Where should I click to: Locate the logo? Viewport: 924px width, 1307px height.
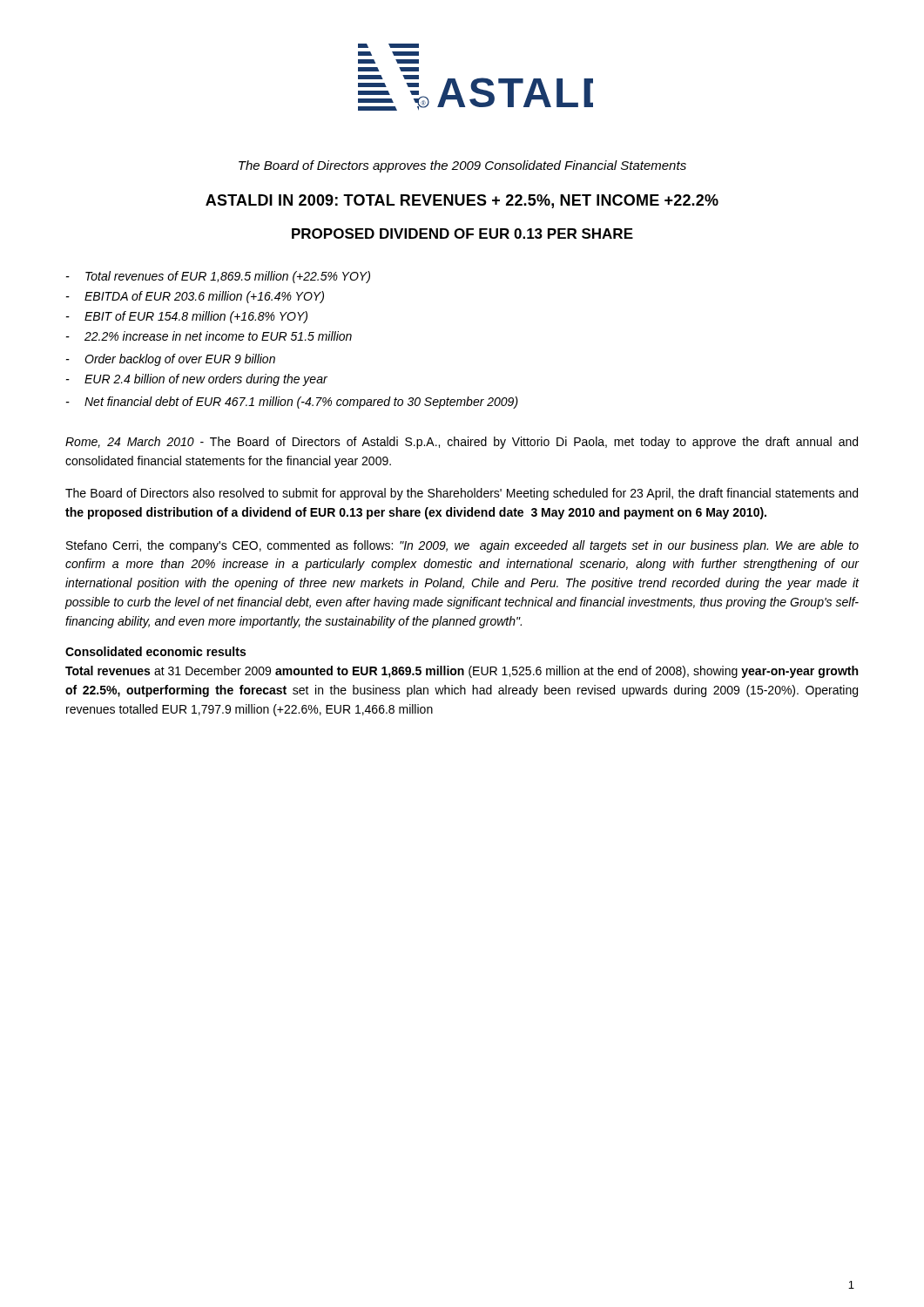coord(462,84)
